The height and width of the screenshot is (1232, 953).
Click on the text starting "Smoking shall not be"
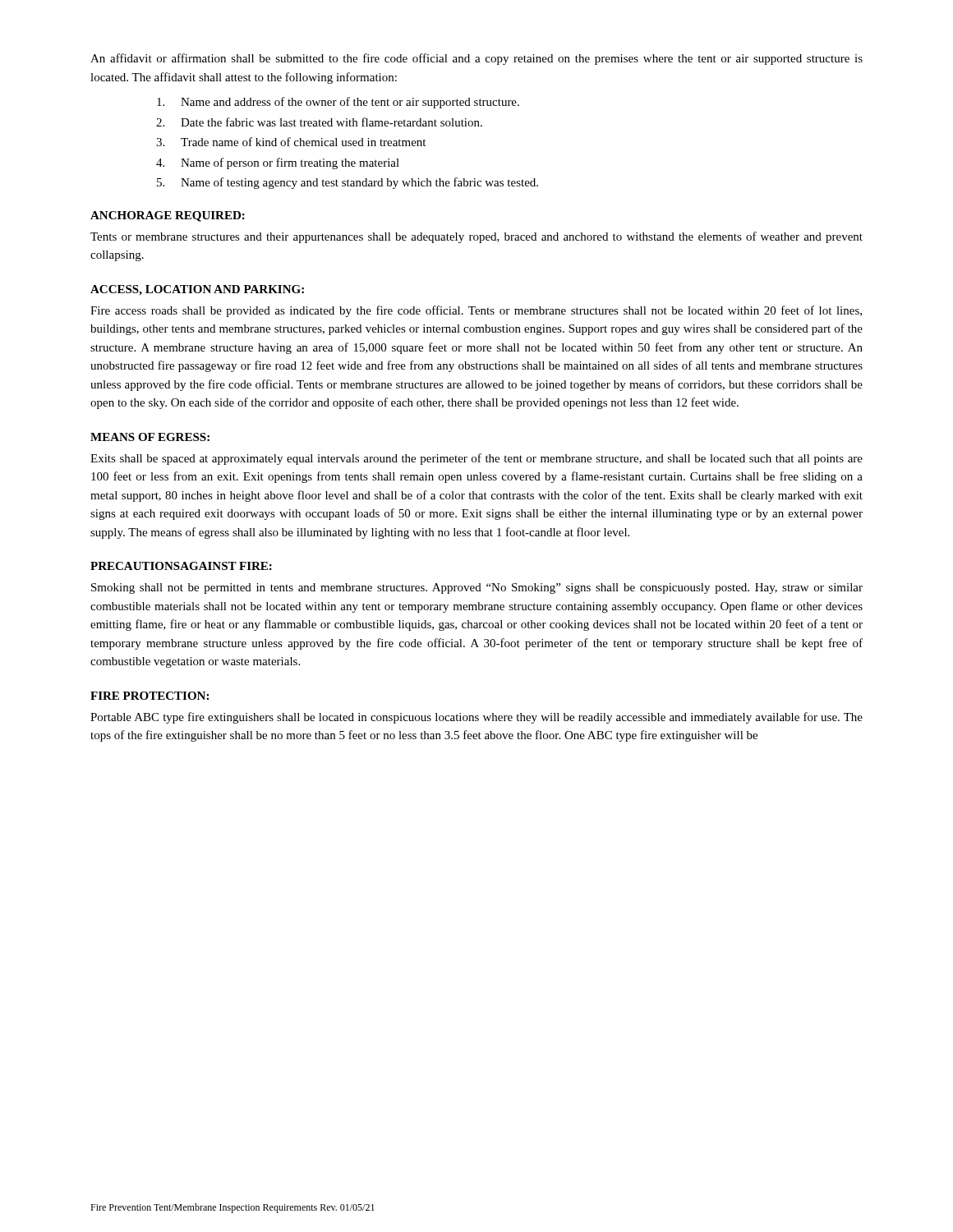point(476,624)
